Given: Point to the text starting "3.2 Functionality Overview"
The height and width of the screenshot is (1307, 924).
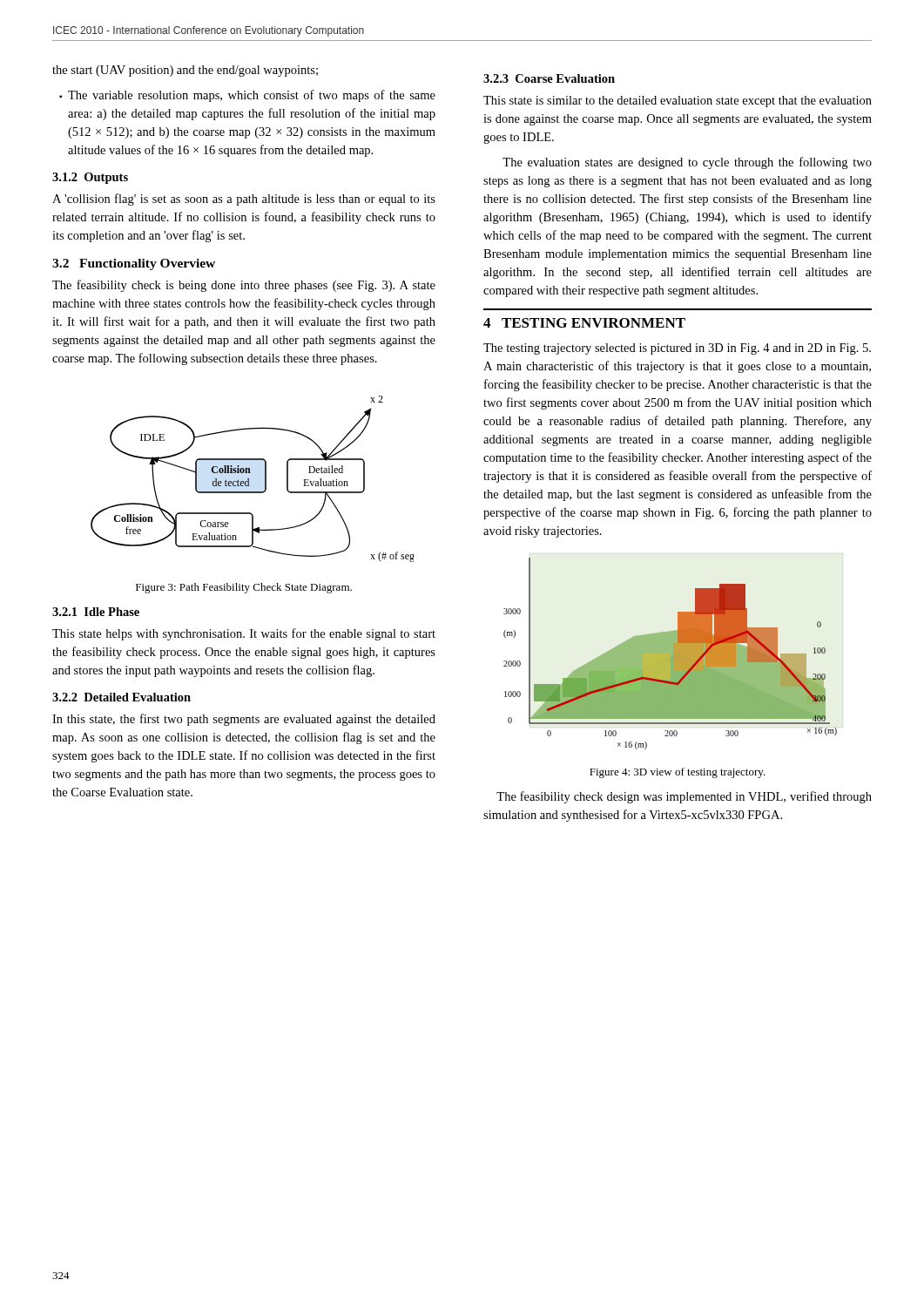Looking at the screenshot, I should click(x=134, y=263).
